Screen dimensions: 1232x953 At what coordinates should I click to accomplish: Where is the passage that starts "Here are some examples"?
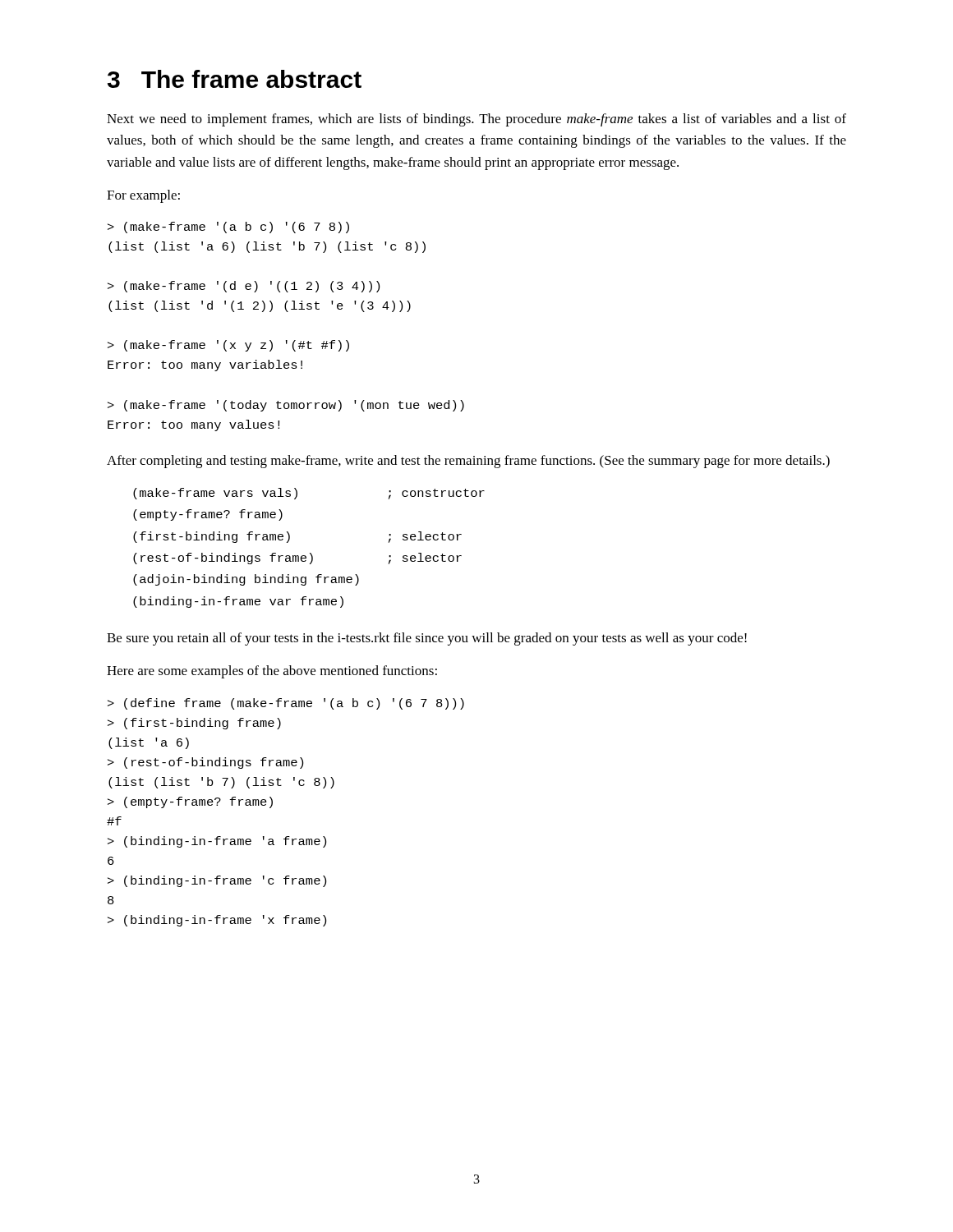[272, 672]
